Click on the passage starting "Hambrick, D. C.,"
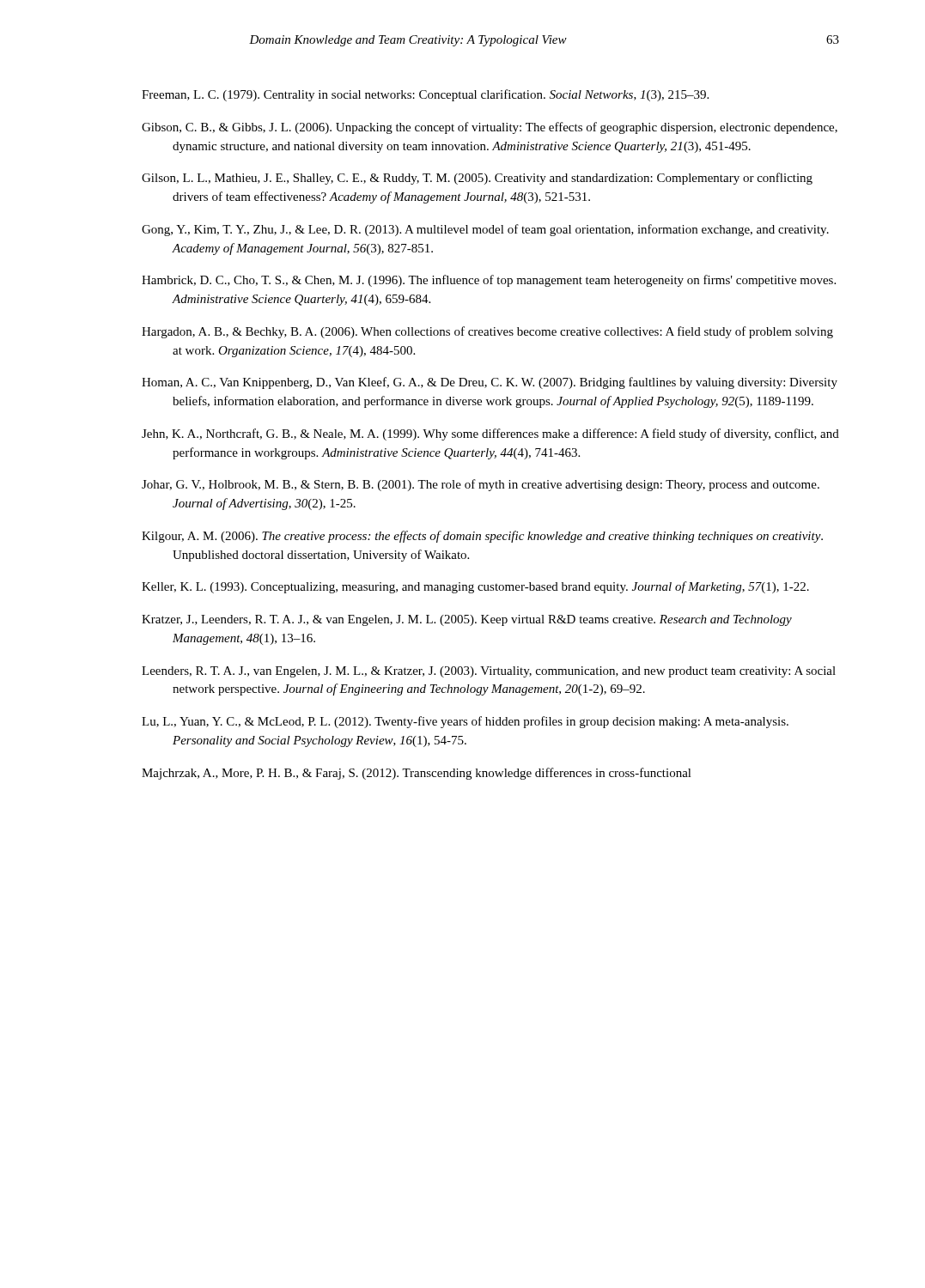Screen dimensions: 1288x925 [x=489, y=289]
